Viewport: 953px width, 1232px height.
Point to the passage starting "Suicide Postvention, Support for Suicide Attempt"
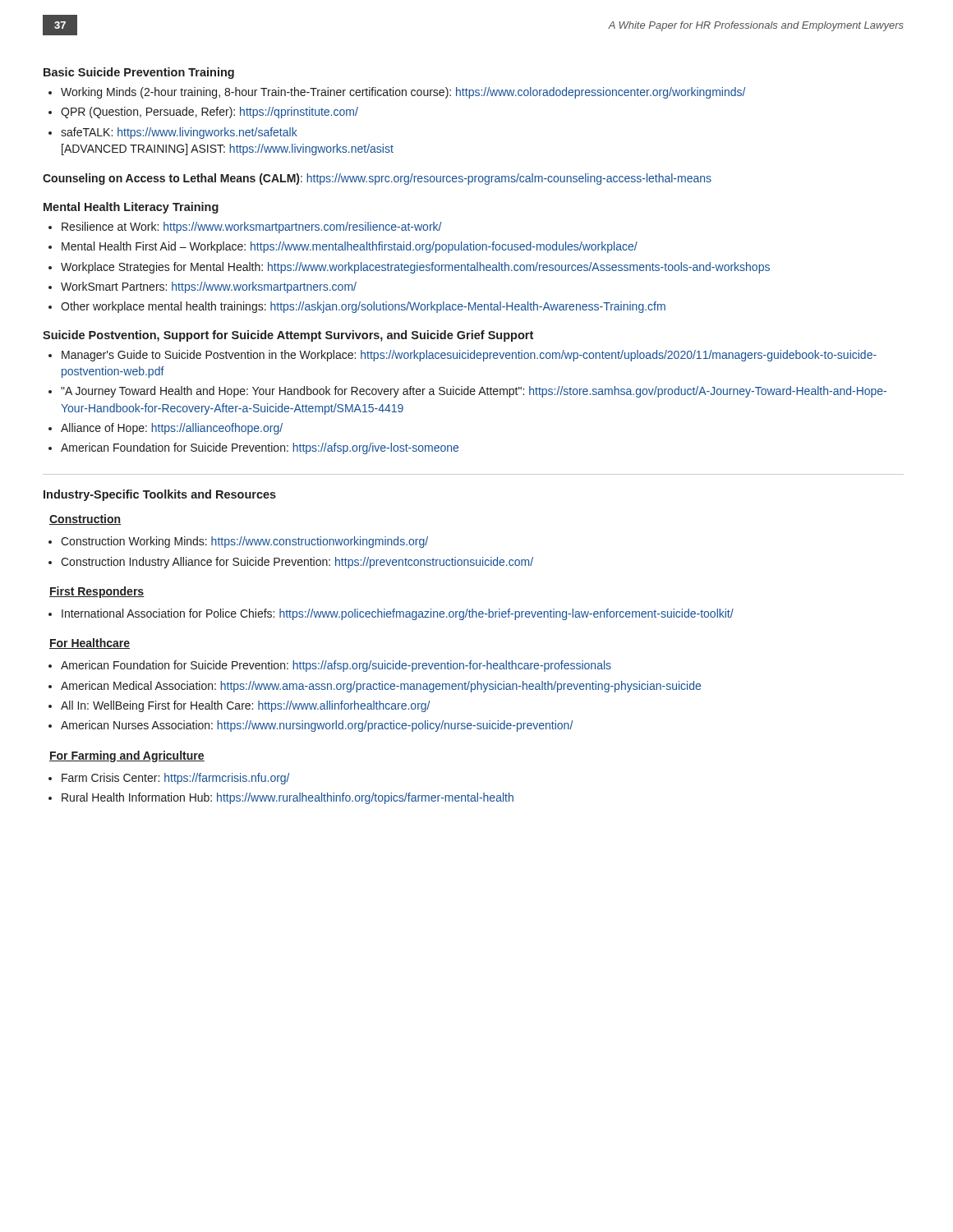[x=288, y=335]
